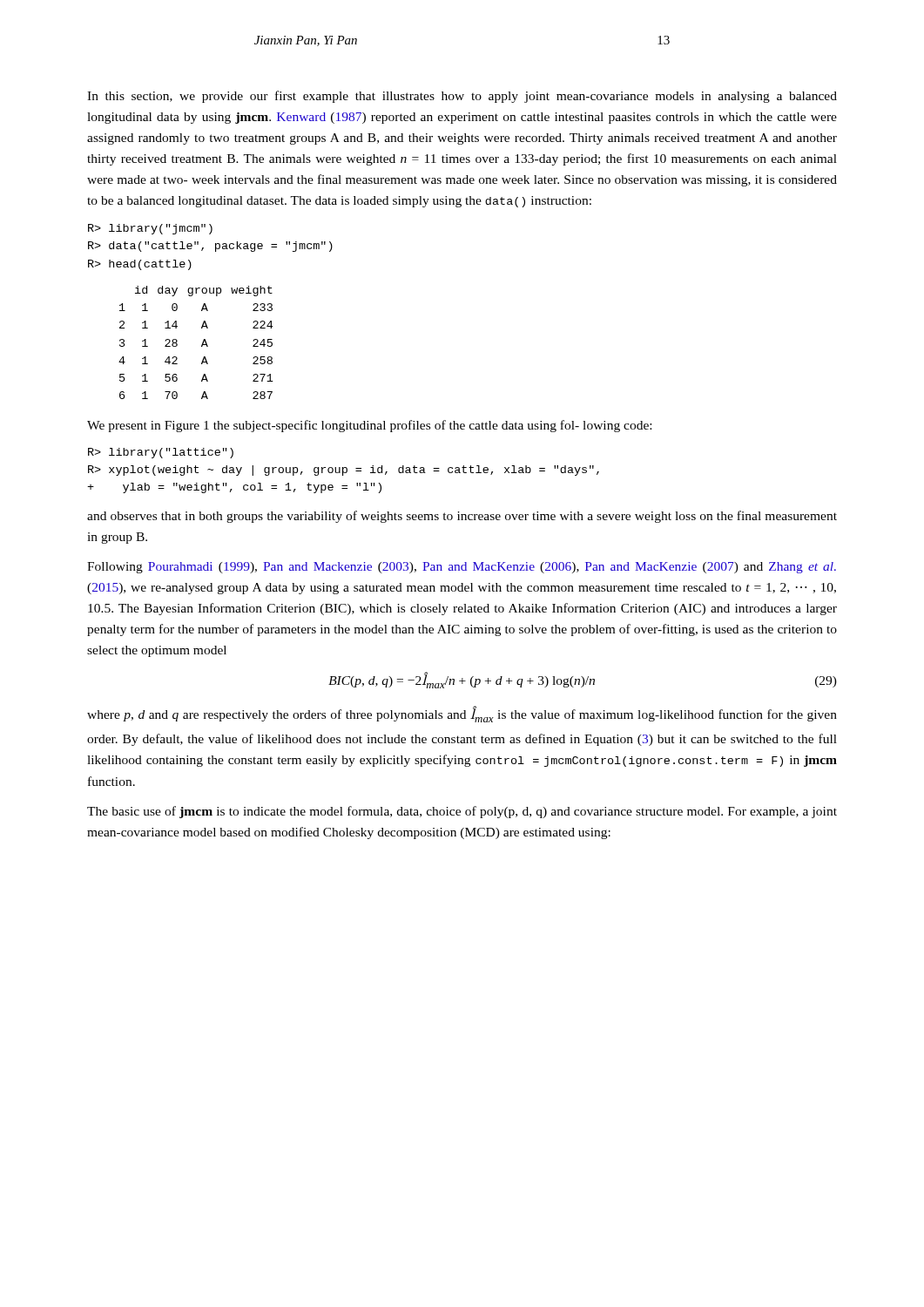Find the region starting "and observes that in"

pos(462,527)
